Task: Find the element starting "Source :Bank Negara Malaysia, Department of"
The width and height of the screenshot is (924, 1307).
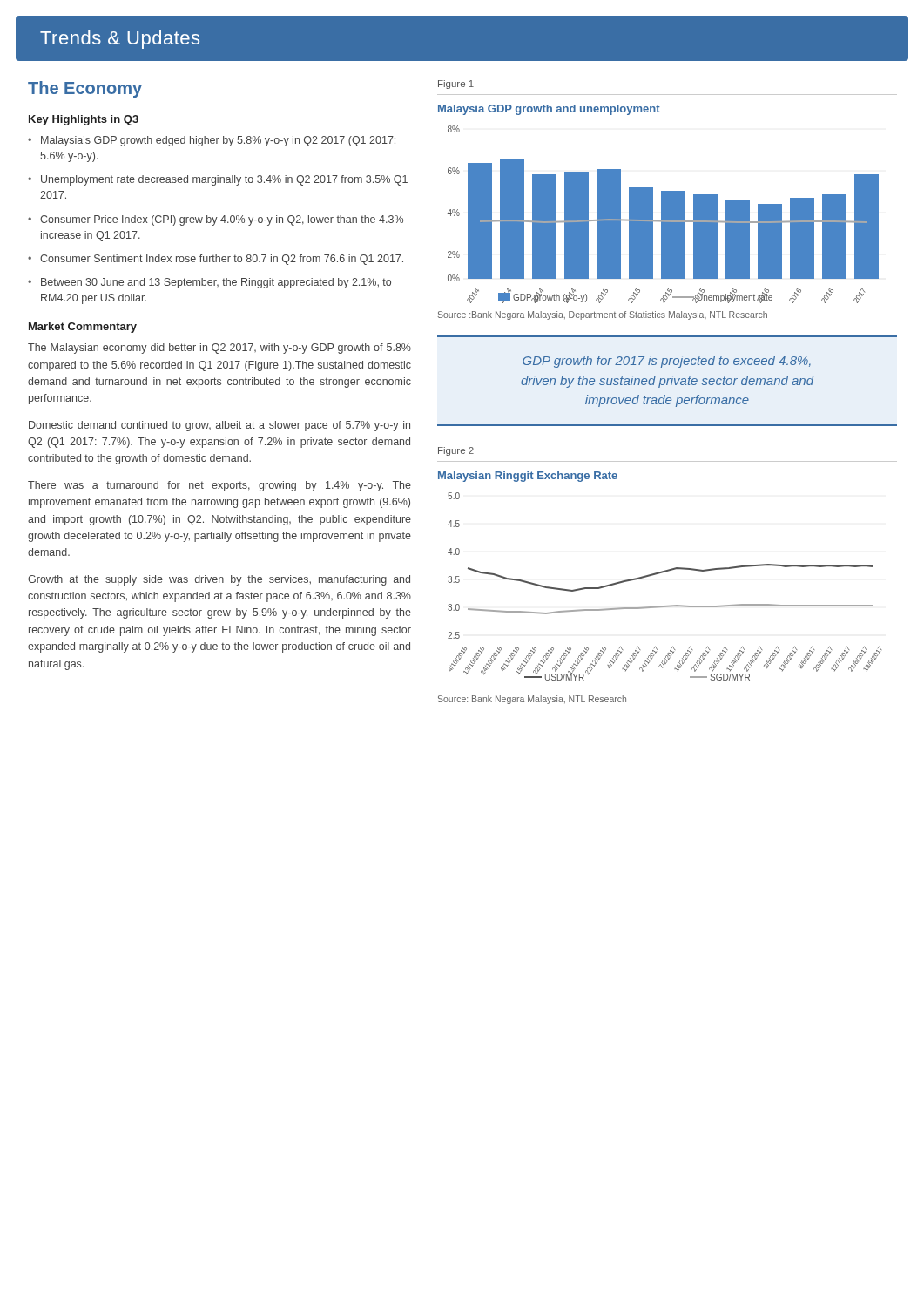Action: click(602, 315)
